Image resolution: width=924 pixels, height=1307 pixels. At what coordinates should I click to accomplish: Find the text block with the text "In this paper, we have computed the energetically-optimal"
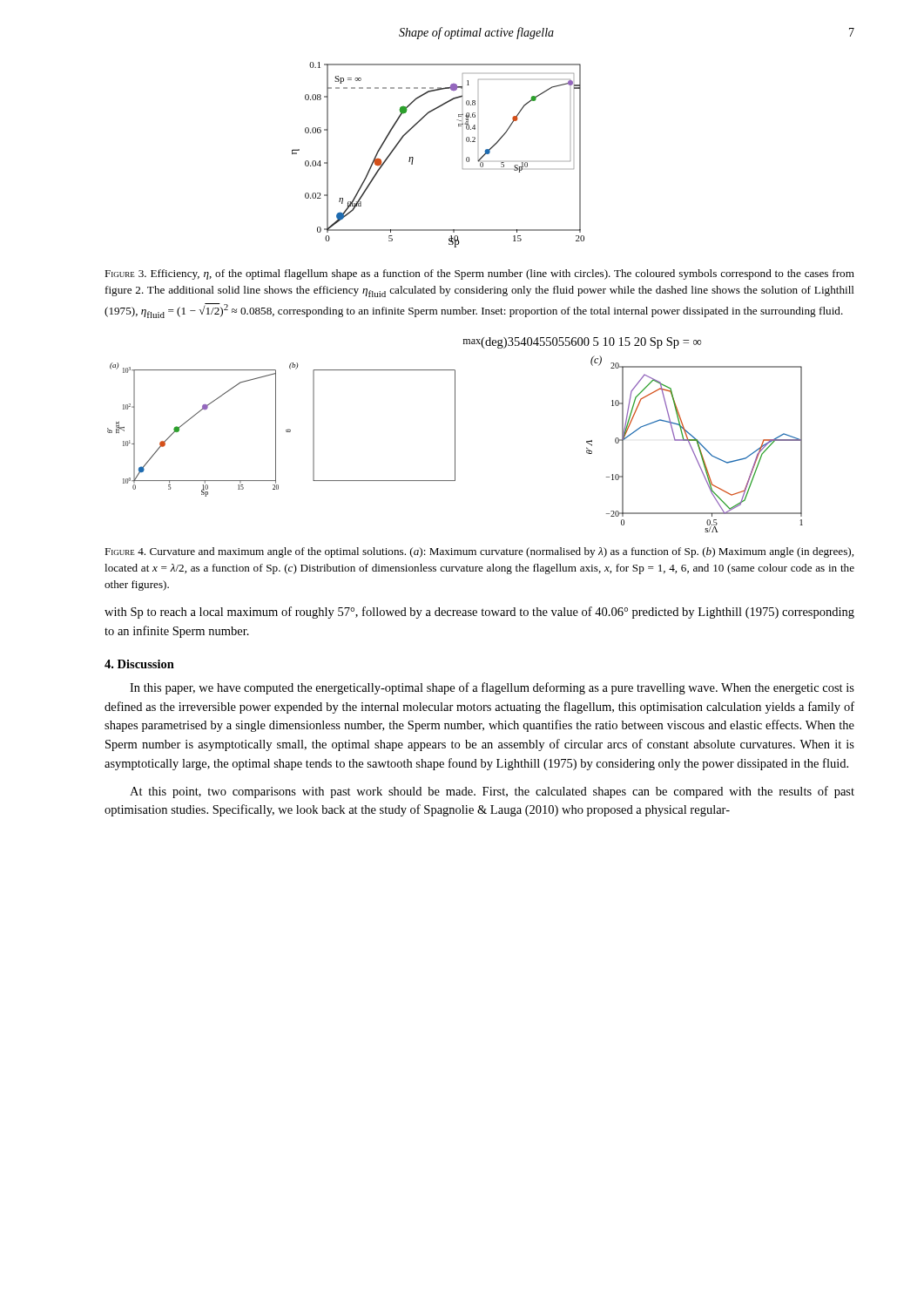[479, 725]
